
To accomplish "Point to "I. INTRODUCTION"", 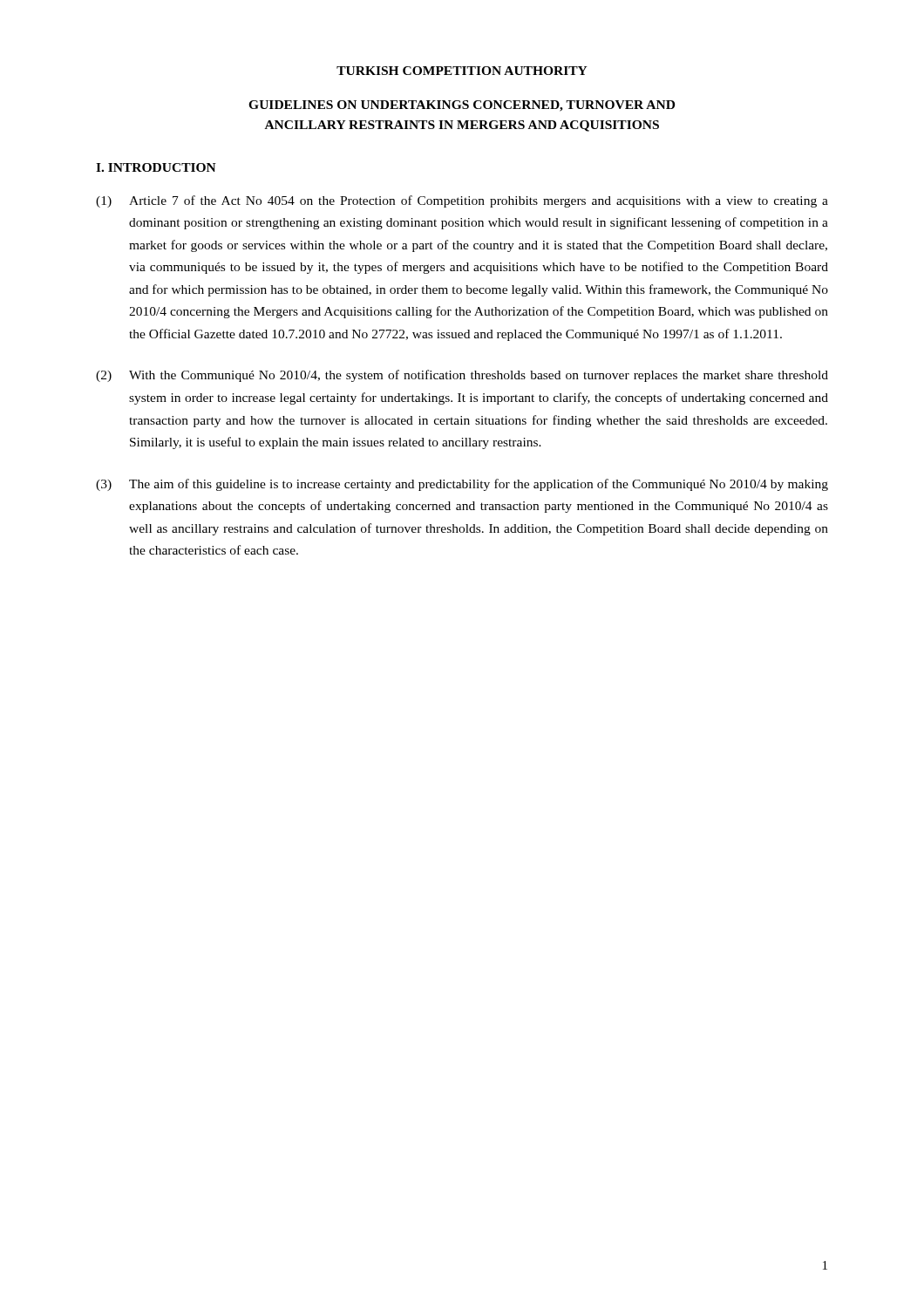I will click(x=156, y=167).
